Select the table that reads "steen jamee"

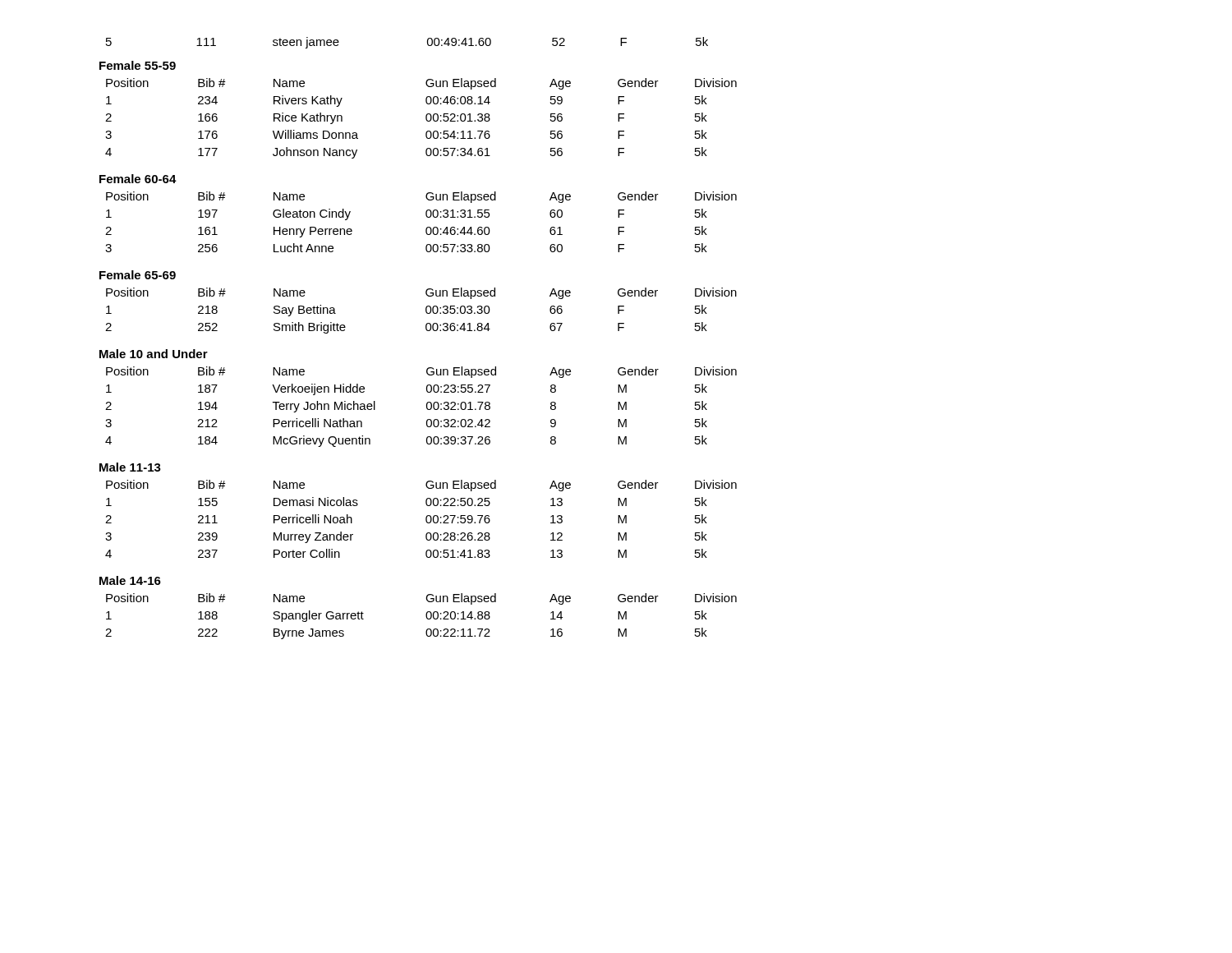[x=616, y=42]
